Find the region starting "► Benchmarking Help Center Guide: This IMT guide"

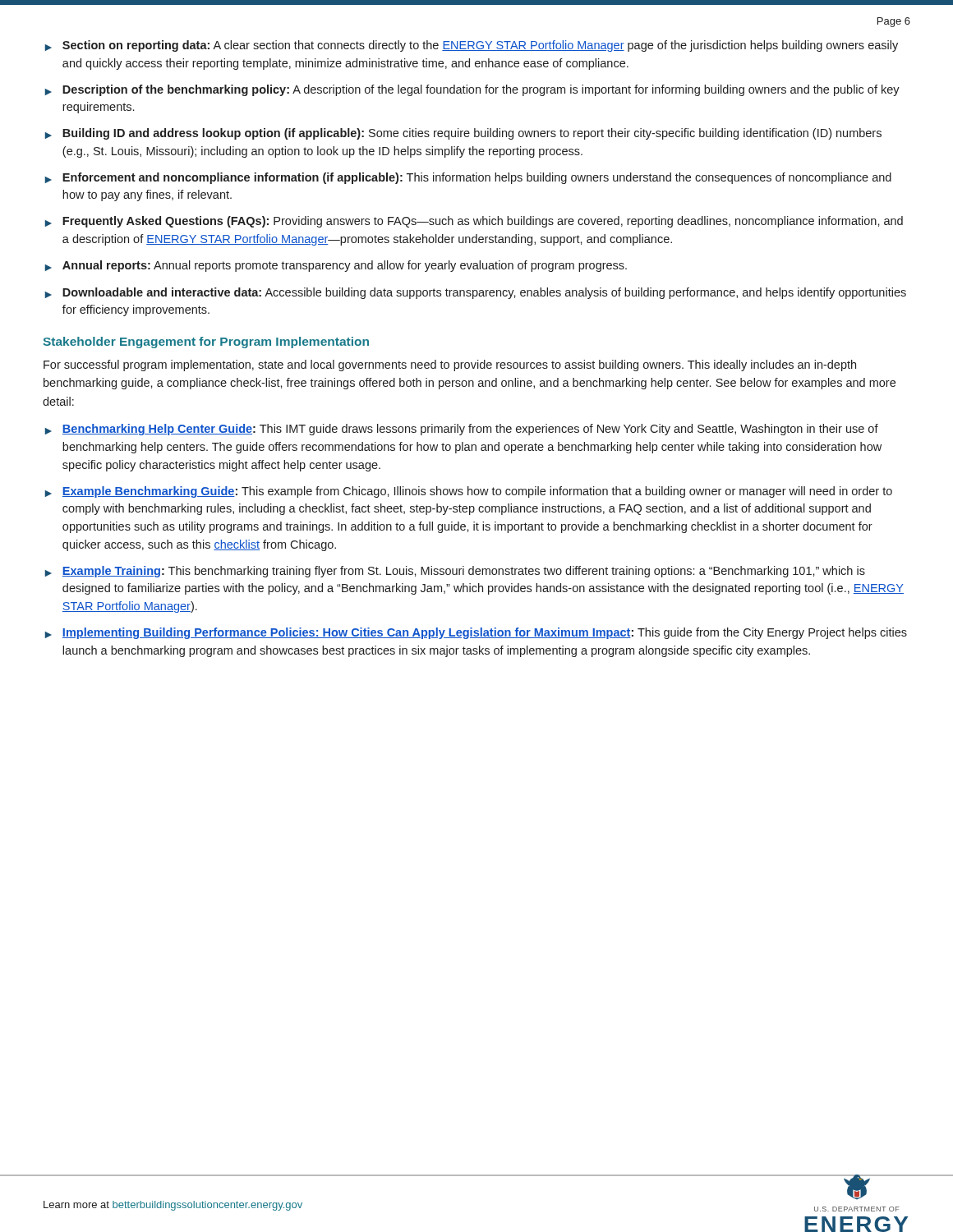coord(476,448)
